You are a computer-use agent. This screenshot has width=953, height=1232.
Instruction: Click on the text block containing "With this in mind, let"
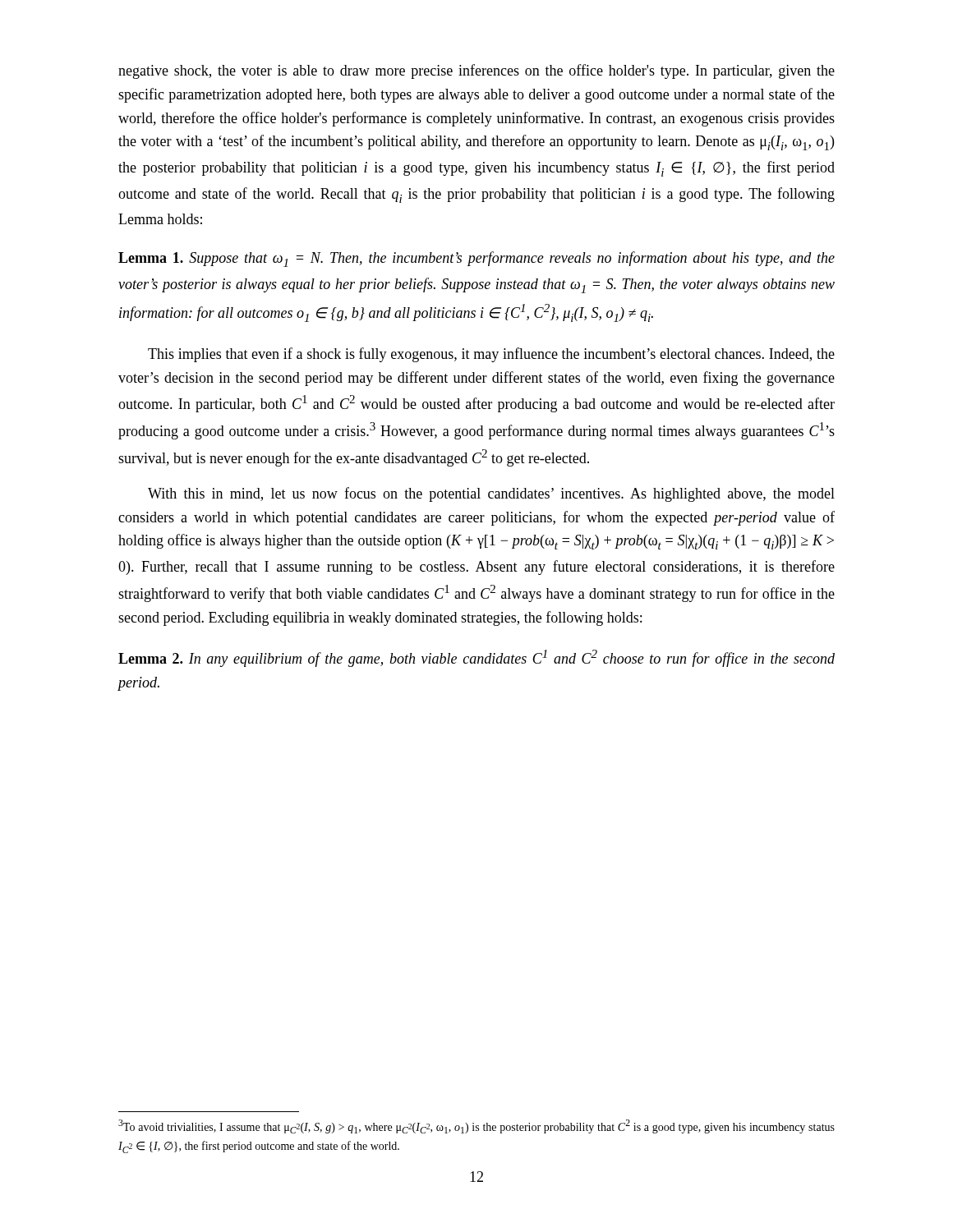476,556
